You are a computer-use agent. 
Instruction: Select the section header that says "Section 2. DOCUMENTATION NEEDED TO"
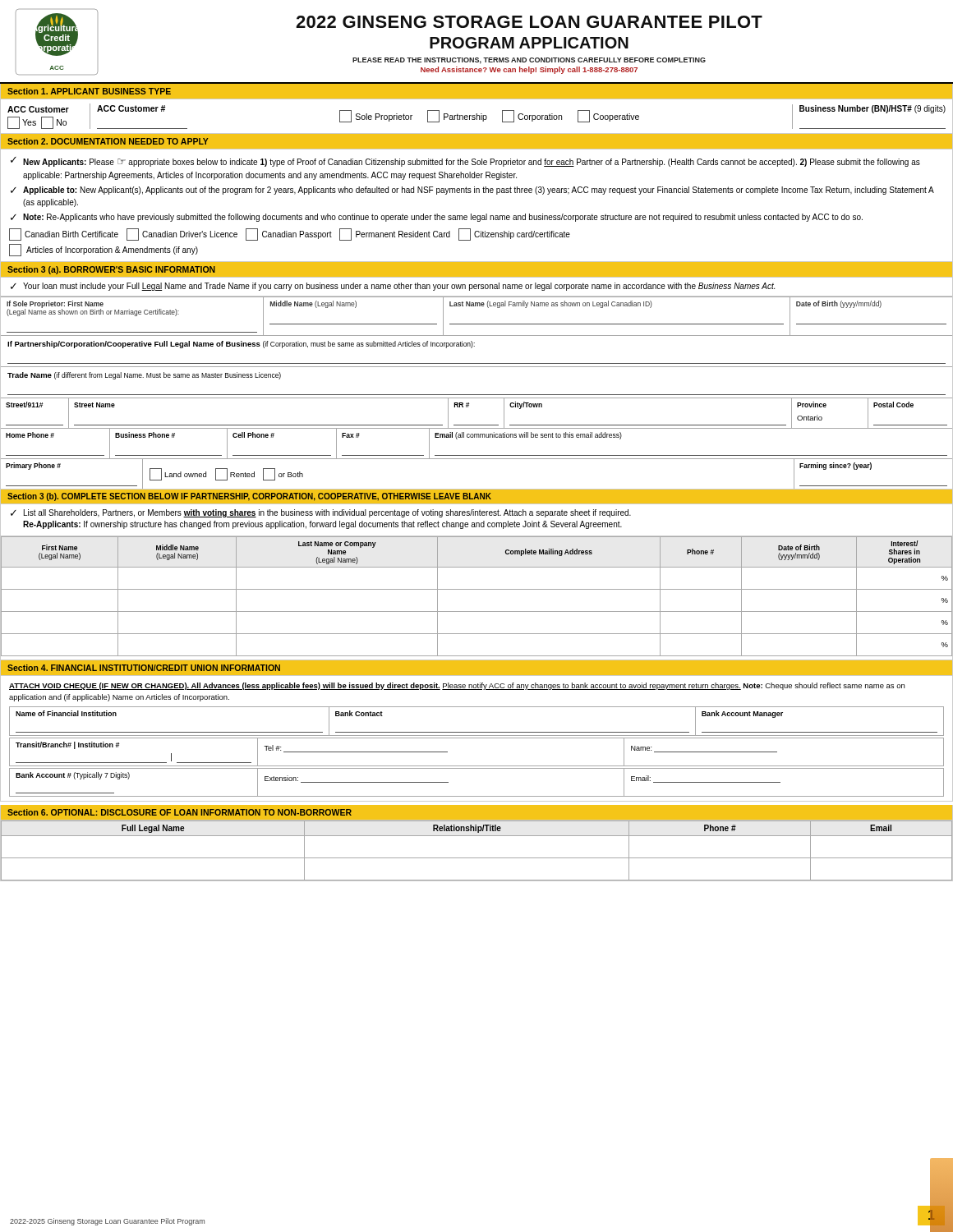coord(108,141)
